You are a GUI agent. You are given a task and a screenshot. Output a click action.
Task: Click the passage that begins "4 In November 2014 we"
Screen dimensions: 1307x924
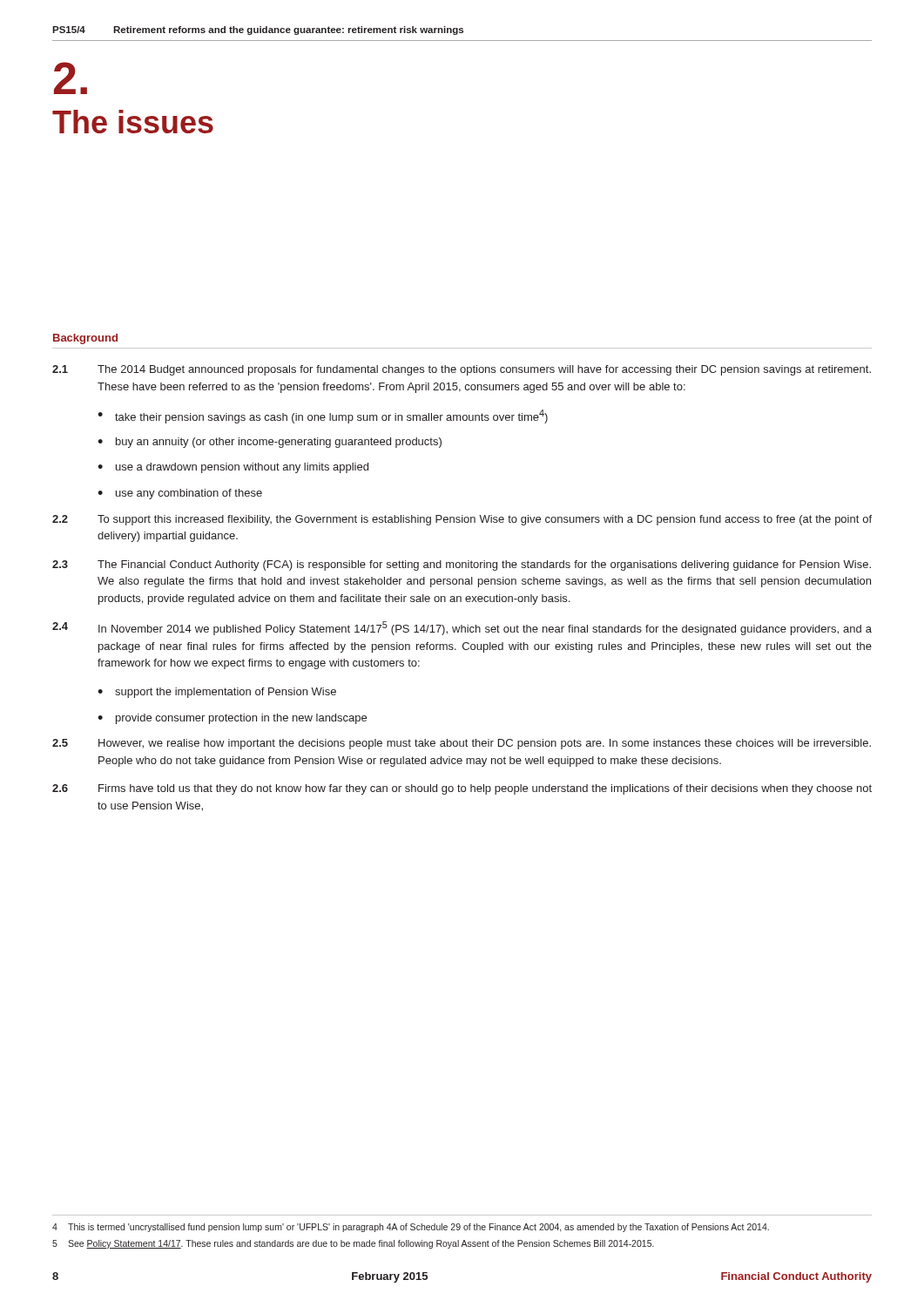tap(462, 645)
